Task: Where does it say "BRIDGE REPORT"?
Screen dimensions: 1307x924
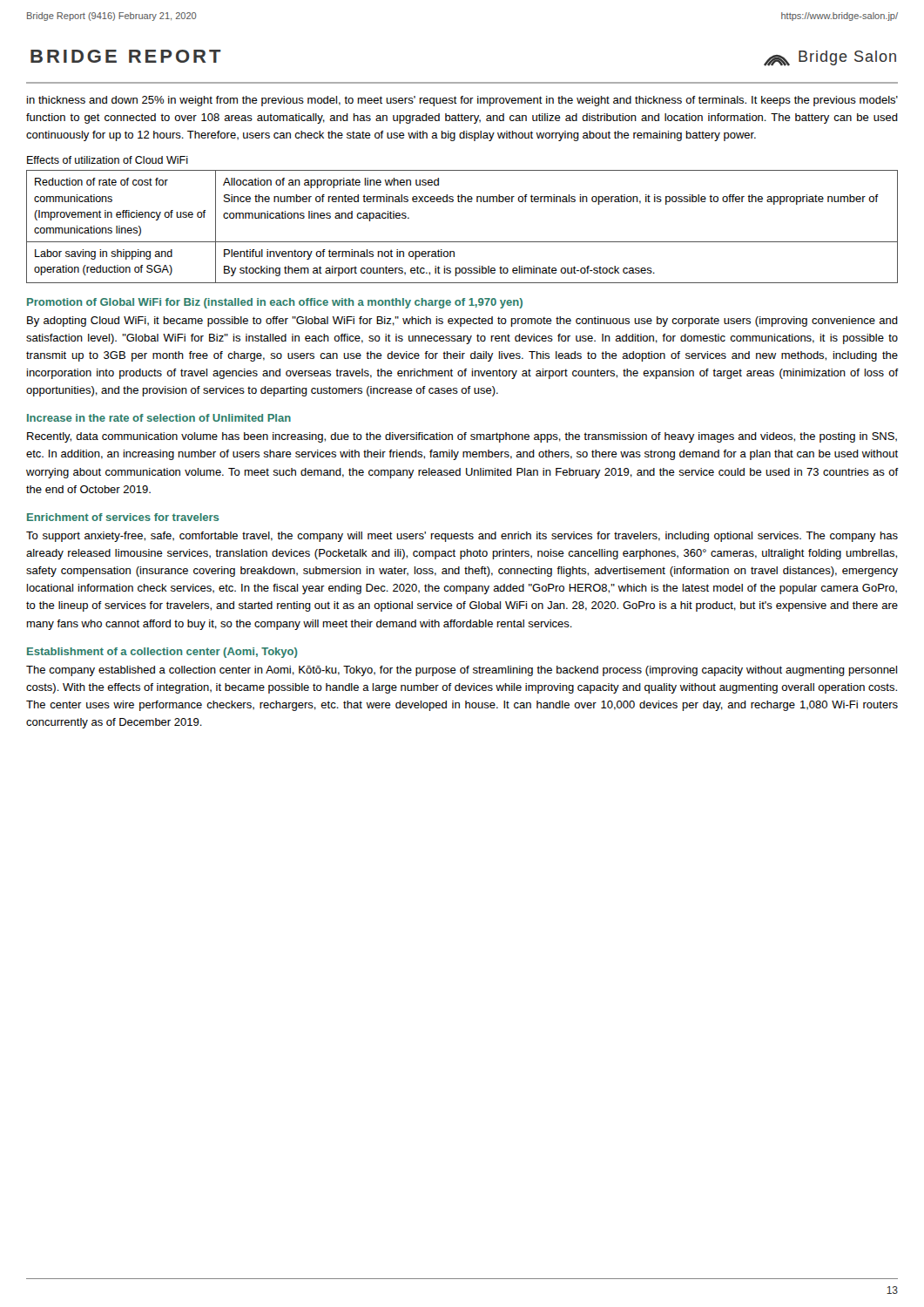Action: click(126, 56)
